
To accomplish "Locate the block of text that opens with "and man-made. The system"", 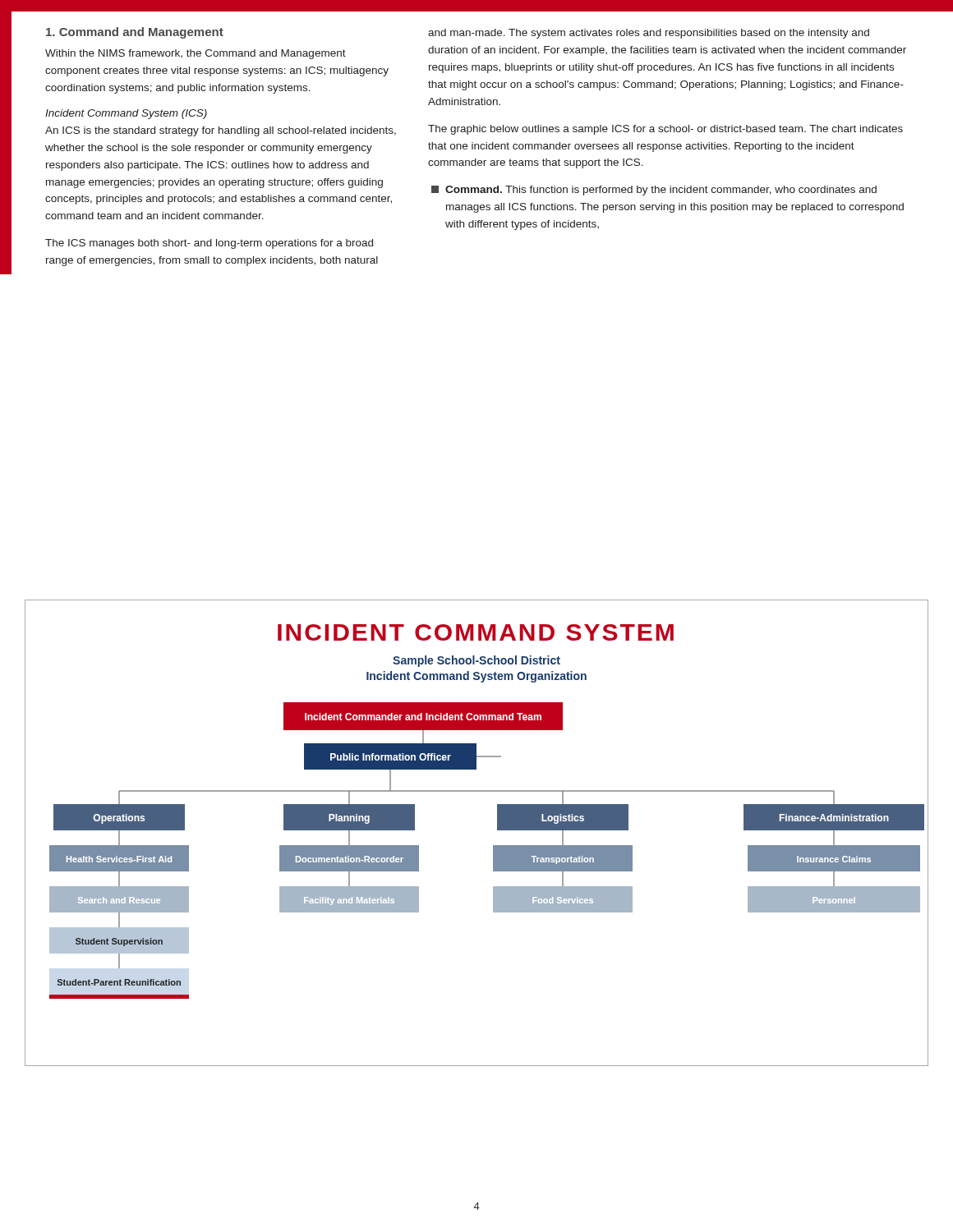I will (668, 68).
